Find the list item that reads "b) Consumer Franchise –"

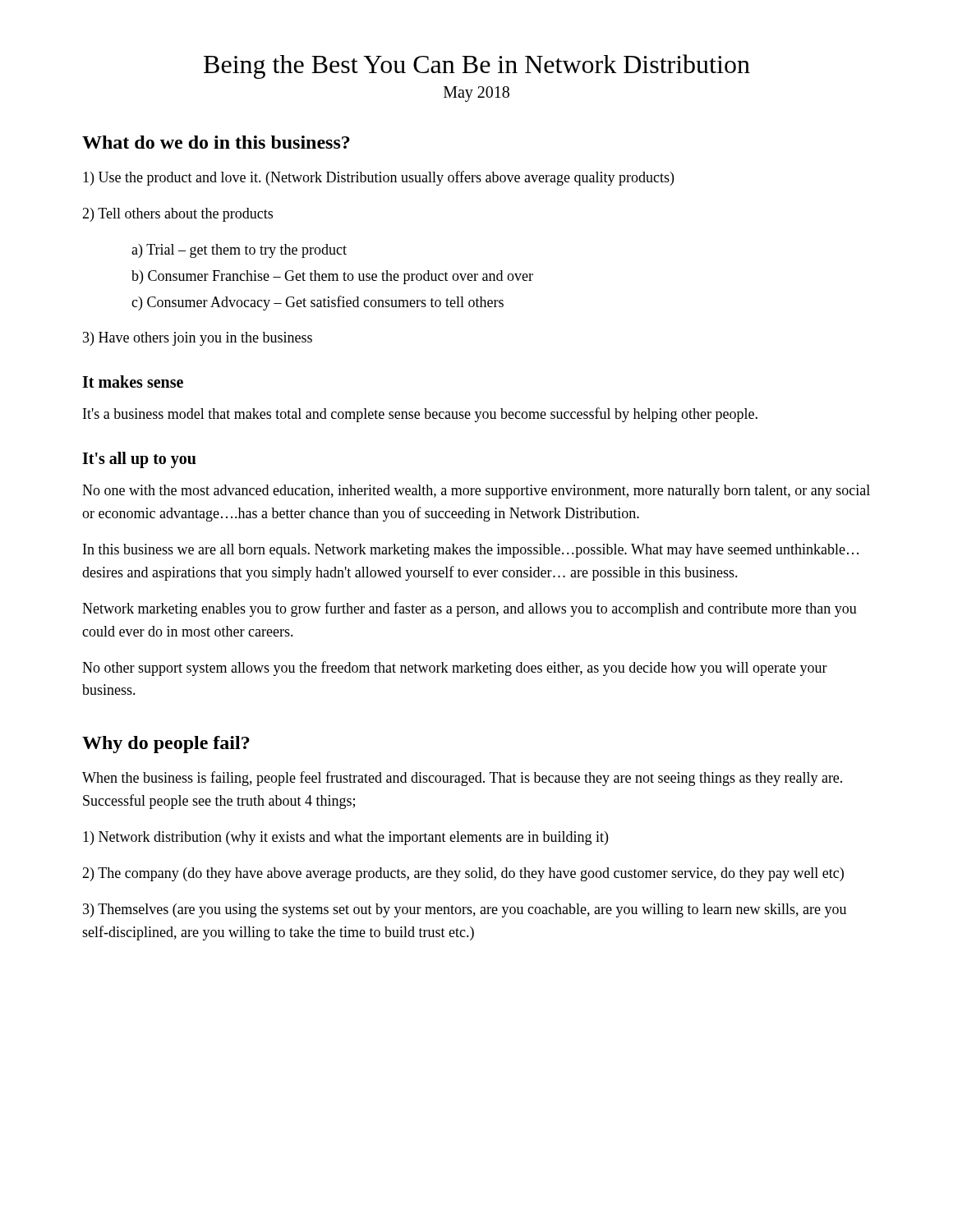point(332,276)
